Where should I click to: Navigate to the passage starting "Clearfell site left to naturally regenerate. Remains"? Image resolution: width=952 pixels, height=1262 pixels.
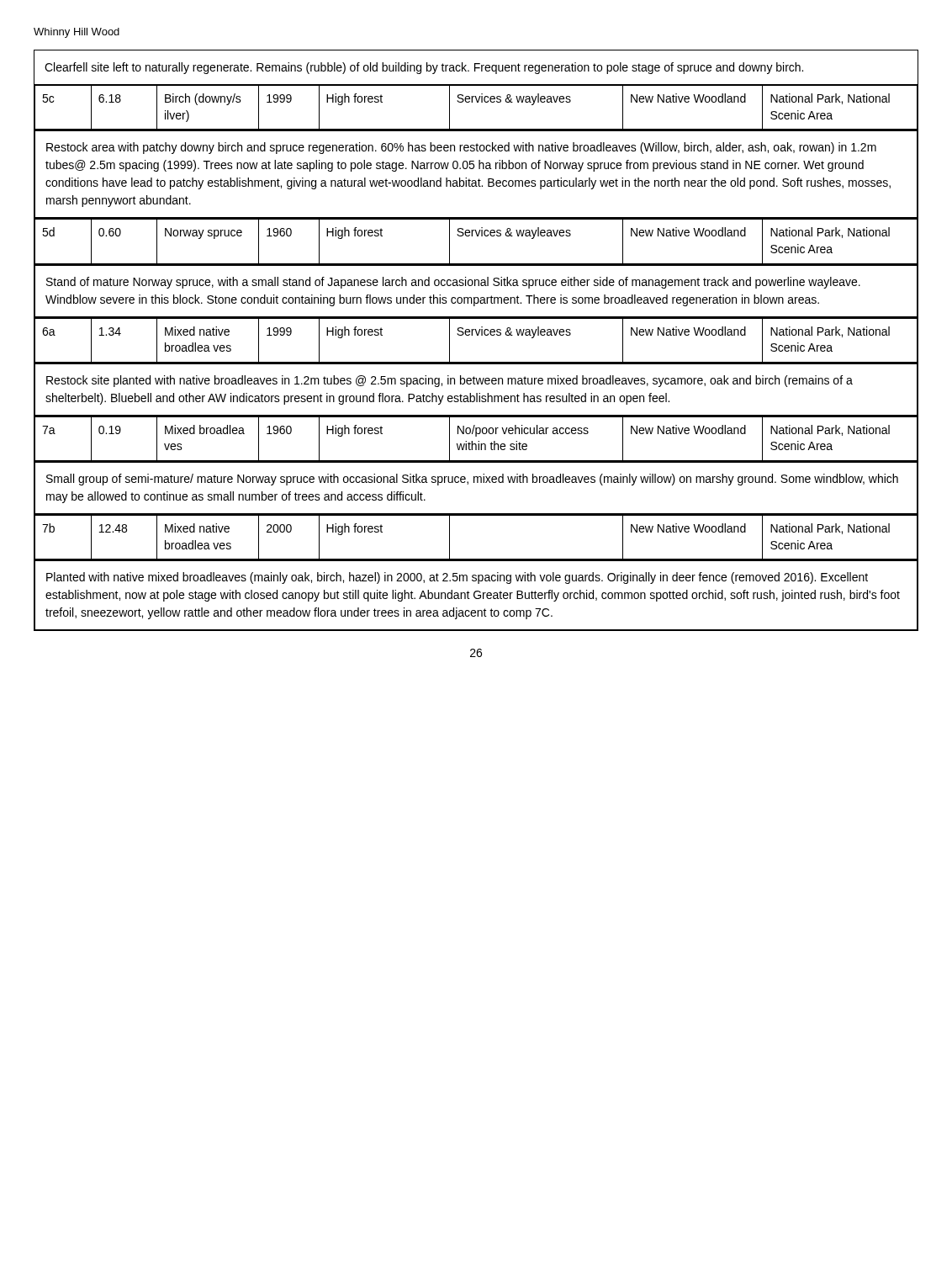tap(424, 67)
